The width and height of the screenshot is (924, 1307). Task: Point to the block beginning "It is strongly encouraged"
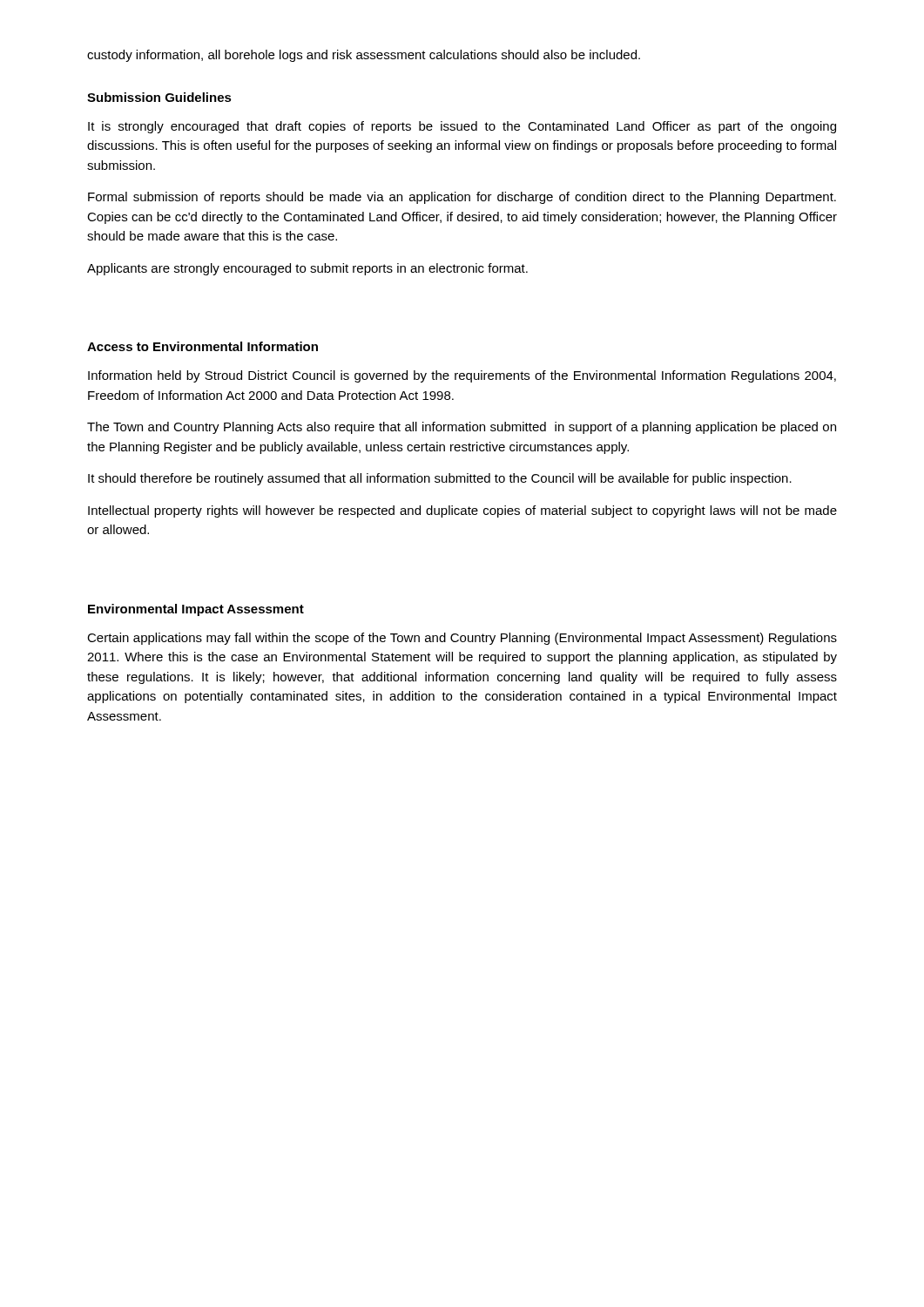[462, 145]
